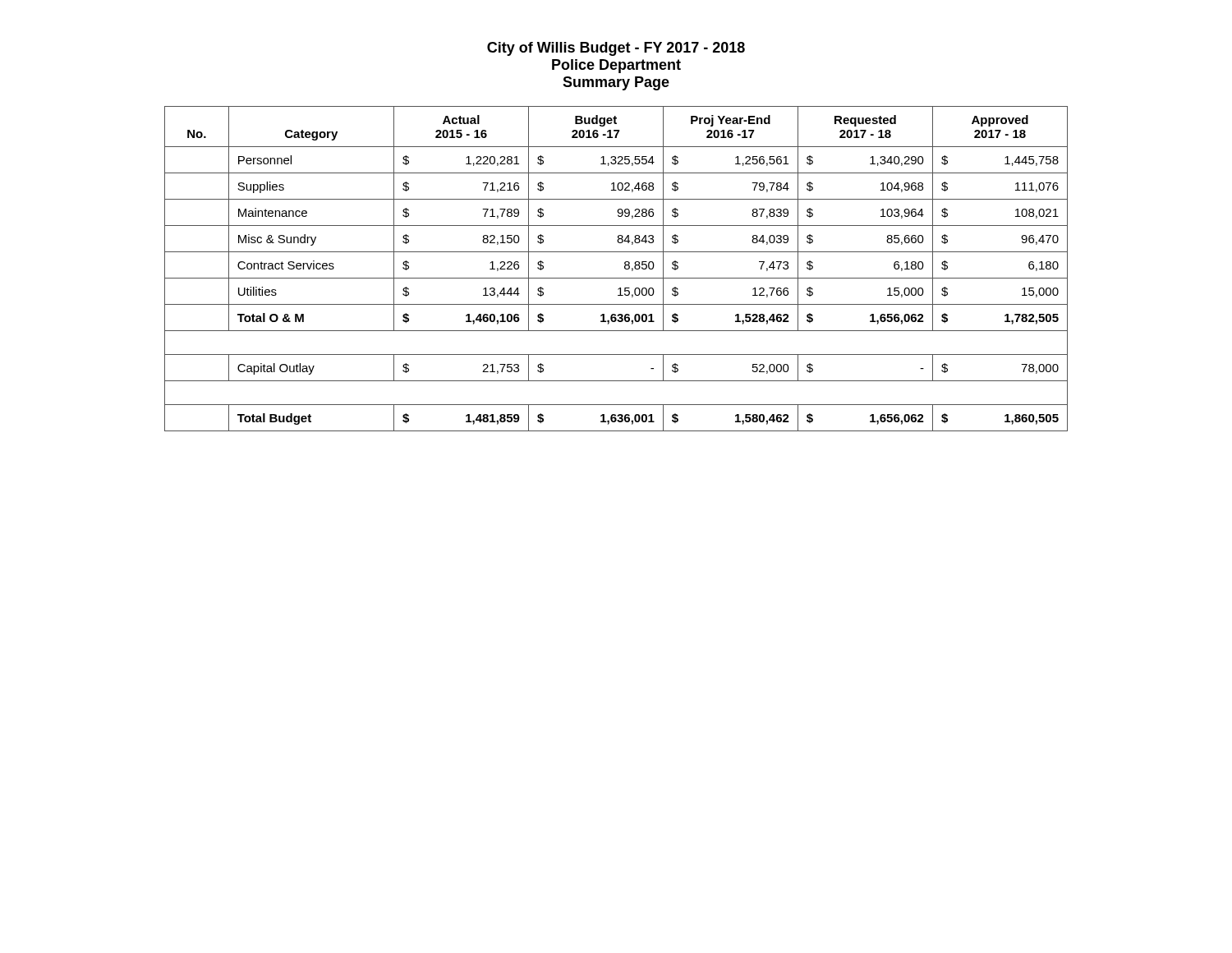1232x953 pixels.
Task: Find the title that reads "City of Willis Budget -"
Action: pos(616,65)
